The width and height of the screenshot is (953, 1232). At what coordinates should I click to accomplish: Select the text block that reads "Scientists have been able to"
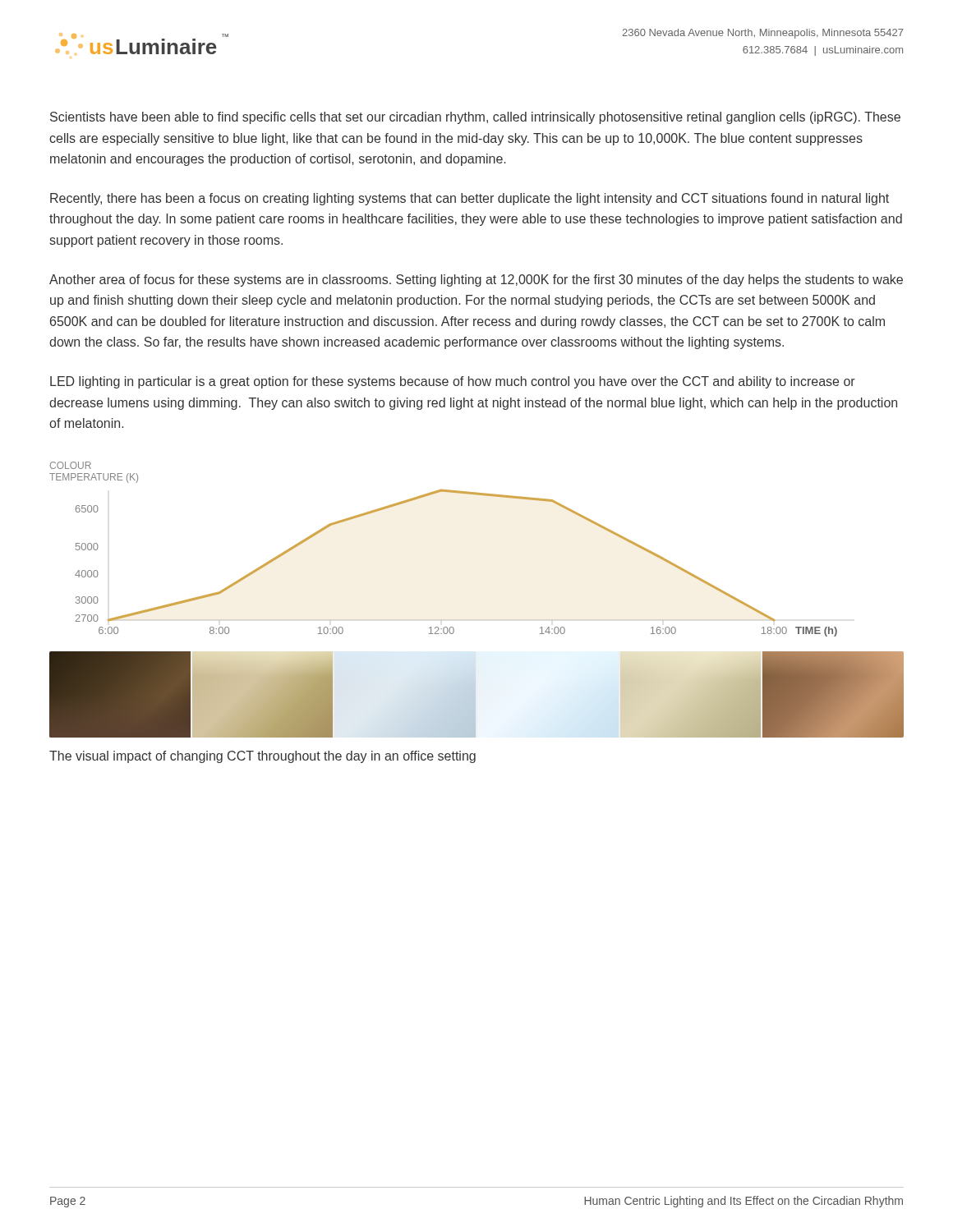(x=475, y=138)
